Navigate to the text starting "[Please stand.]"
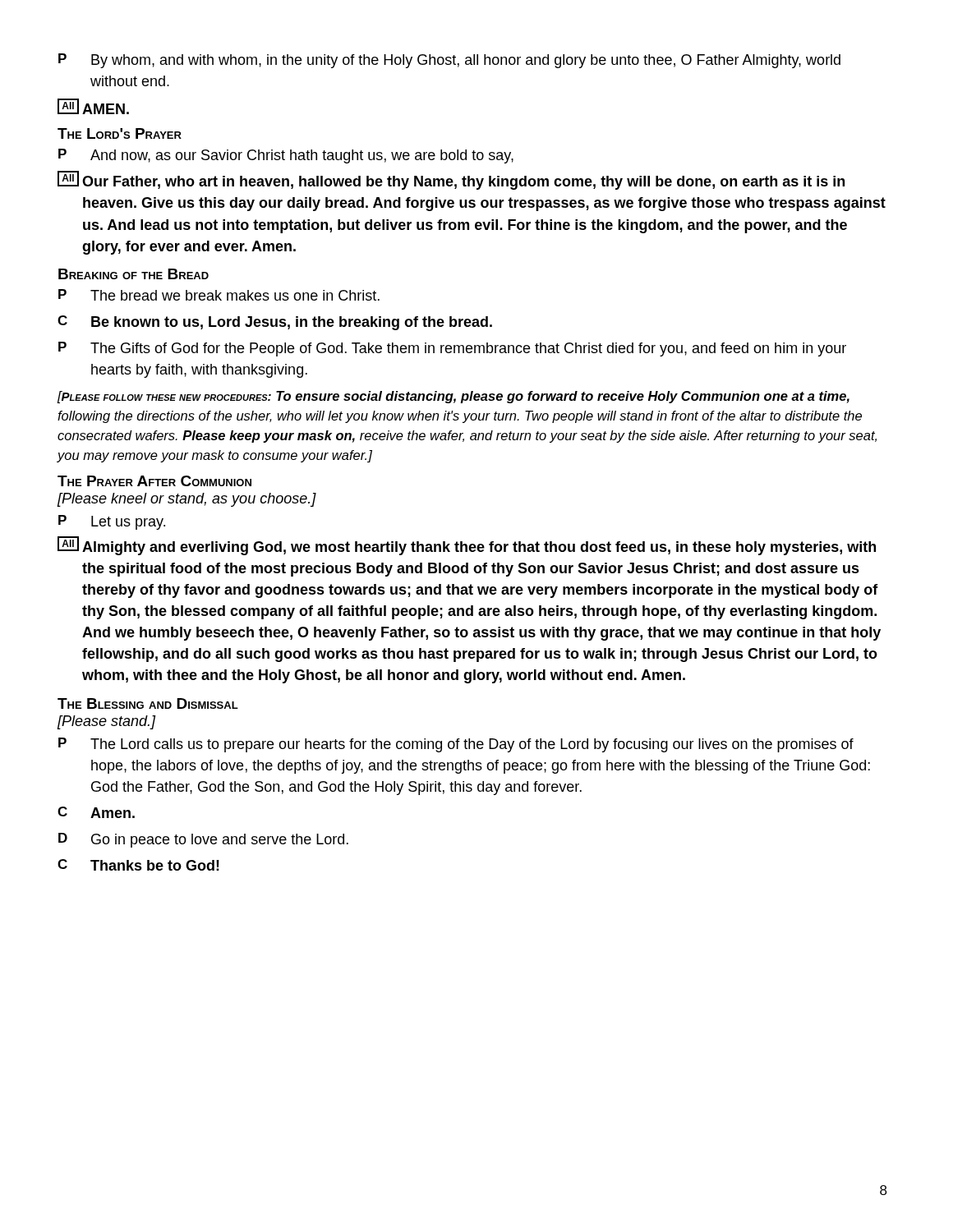This screenshot has width=953, height=1232. 106,721
